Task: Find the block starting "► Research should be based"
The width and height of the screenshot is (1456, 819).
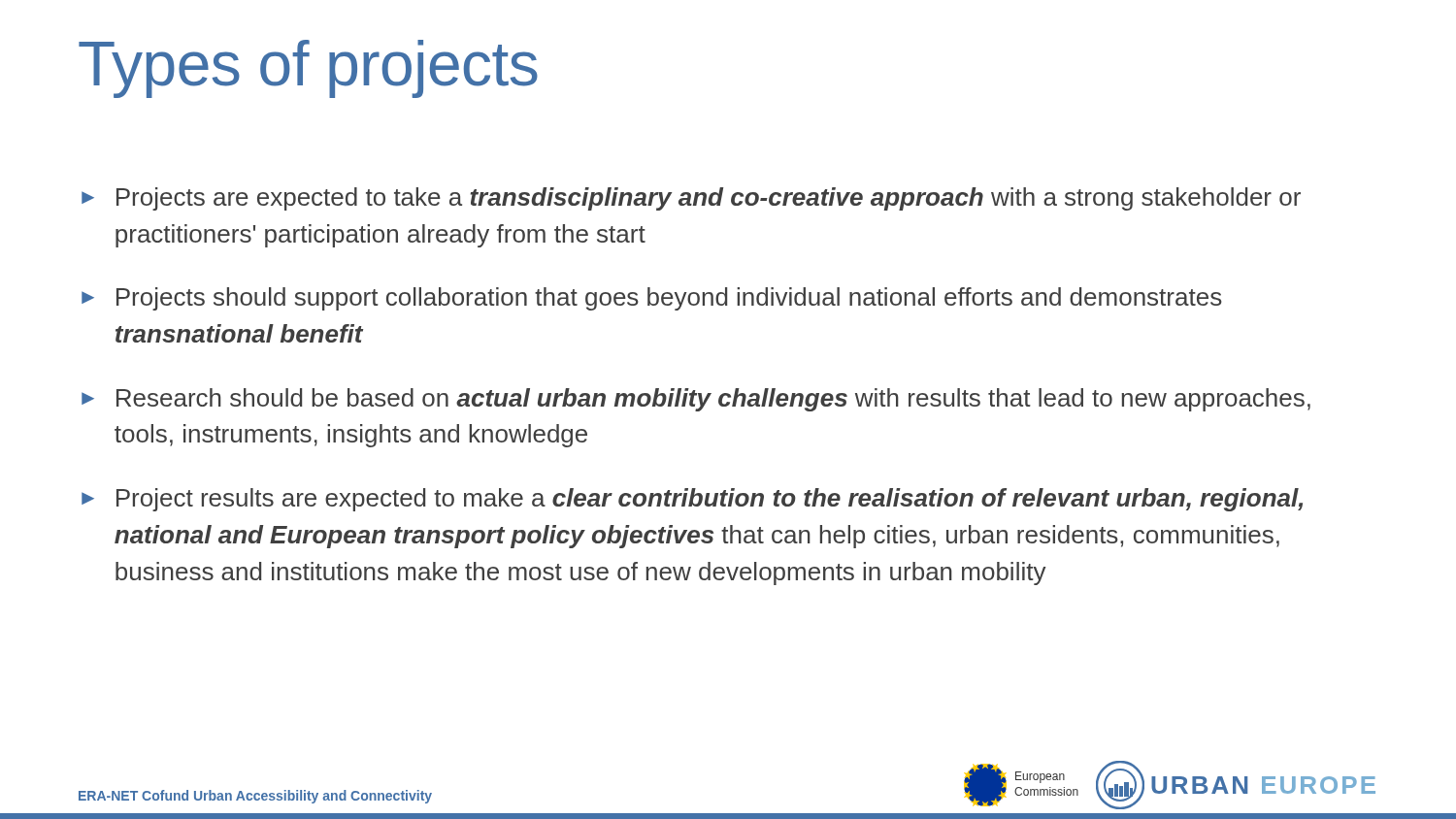Action: (x=718, y=417)
